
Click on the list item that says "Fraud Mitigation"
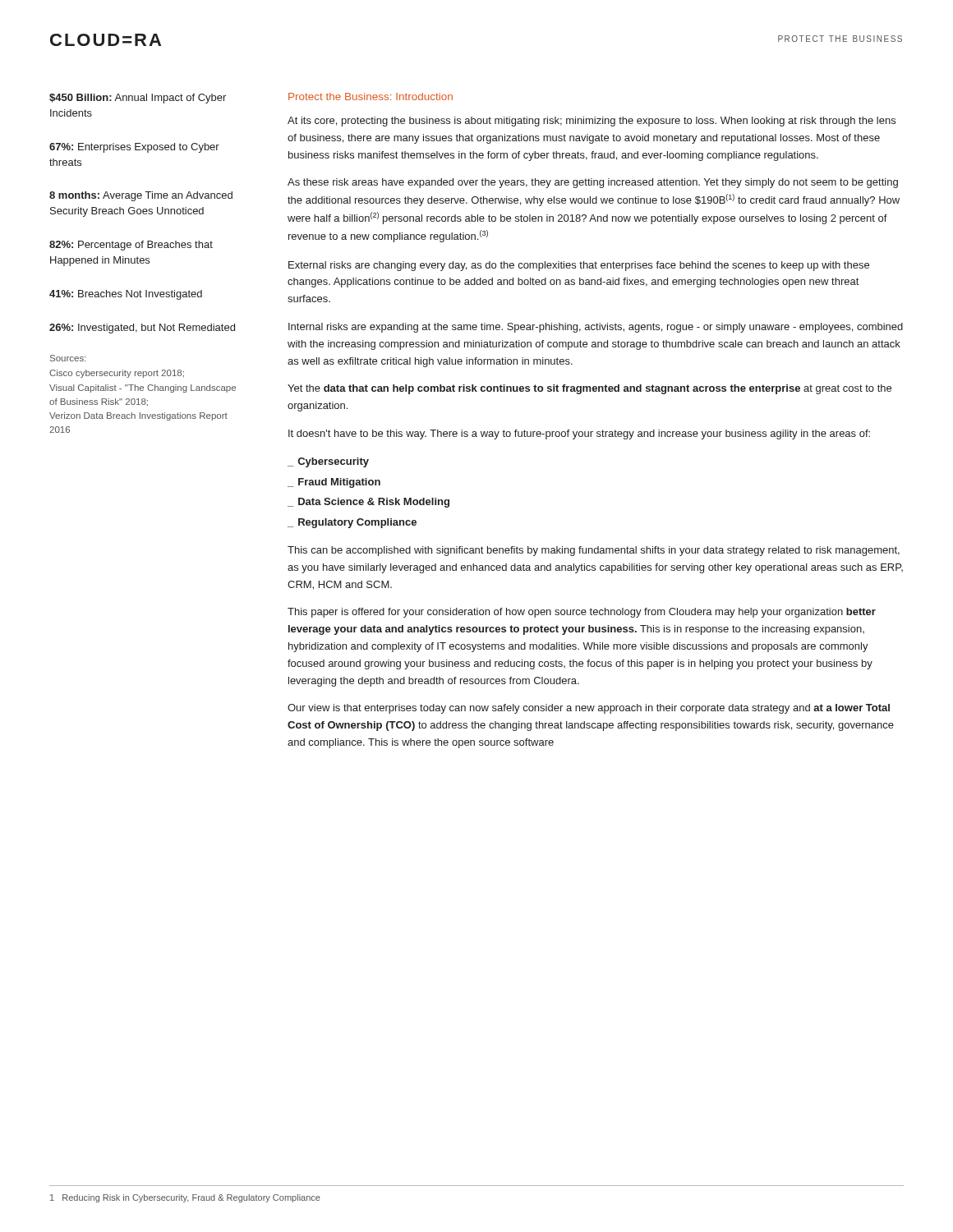[x=339, y=482]
